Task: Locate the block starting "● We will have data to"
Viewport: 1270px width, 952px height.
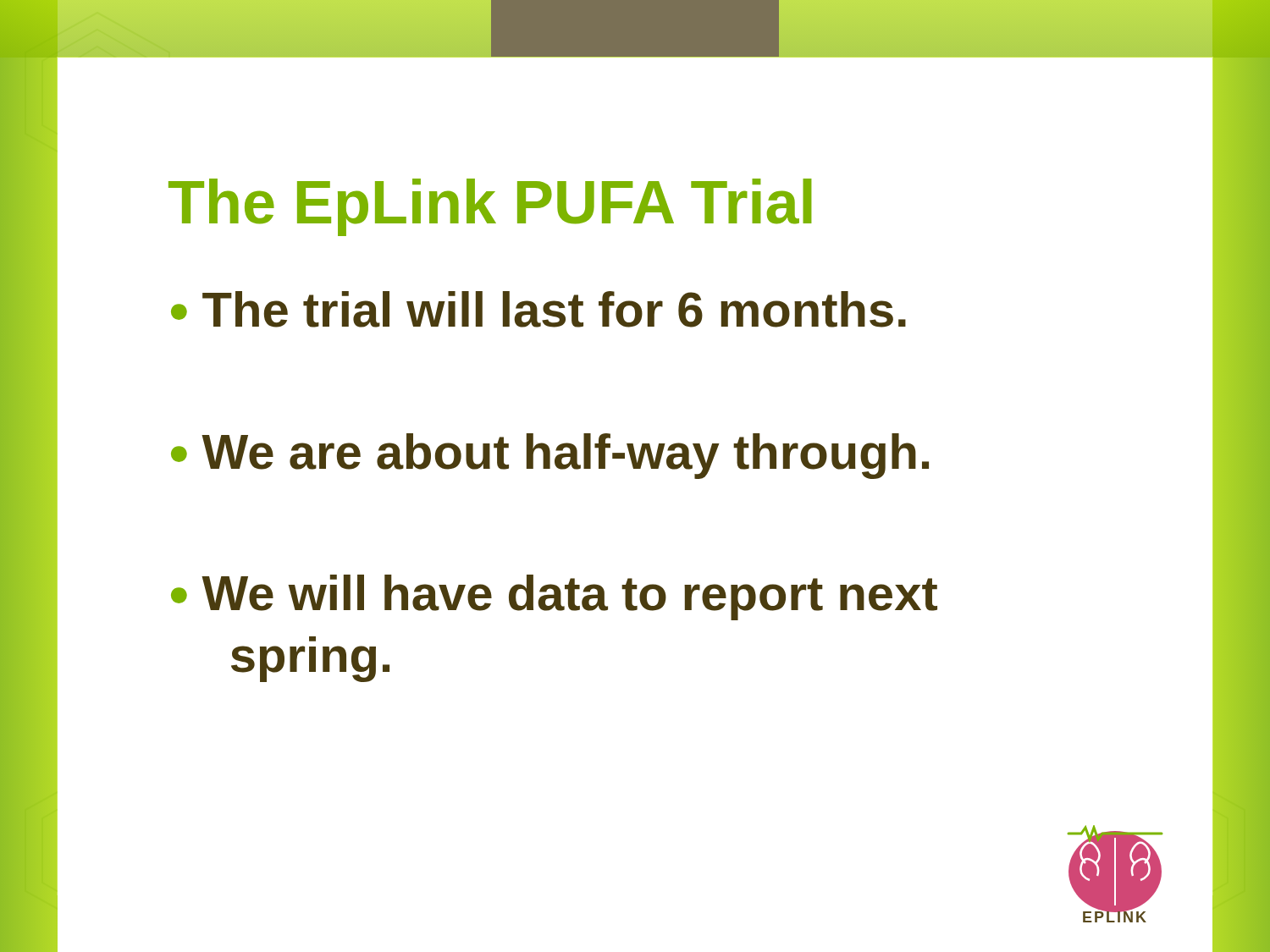Action: 553,624
